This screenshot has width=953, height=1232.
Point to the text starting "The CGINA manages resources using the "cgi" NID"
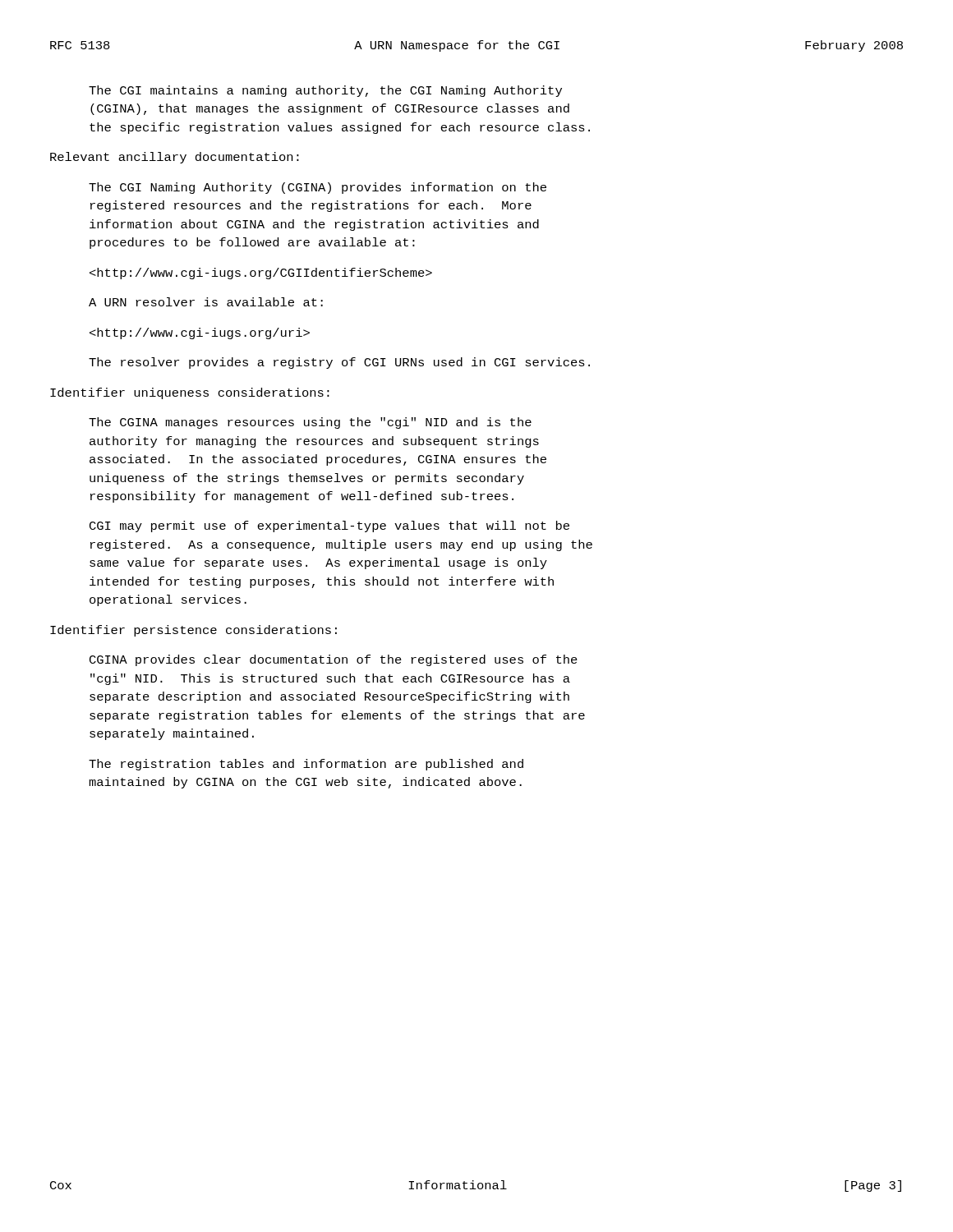coord(318,460)
